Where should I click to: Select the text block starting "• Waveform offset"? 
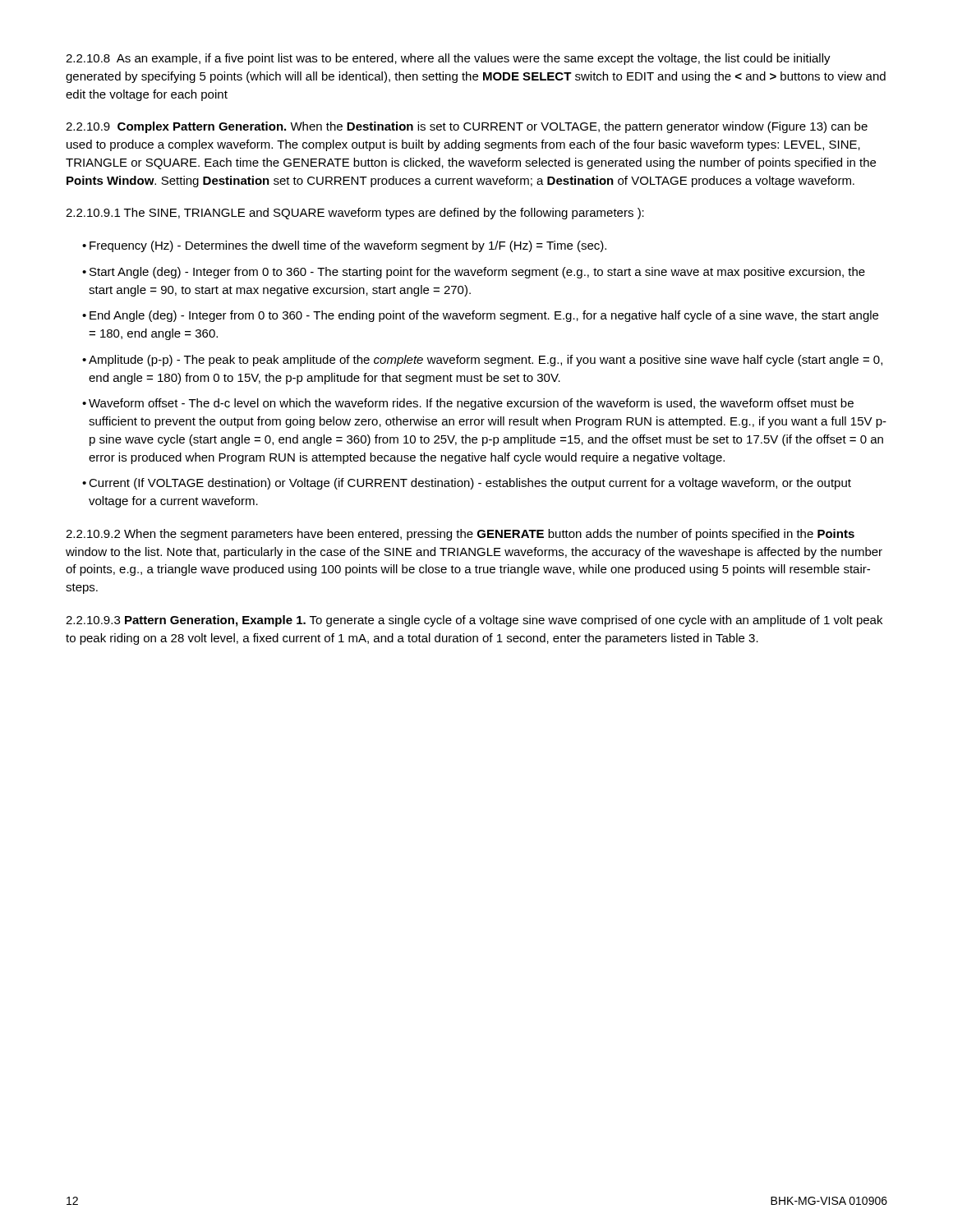(x=476, y=430)
